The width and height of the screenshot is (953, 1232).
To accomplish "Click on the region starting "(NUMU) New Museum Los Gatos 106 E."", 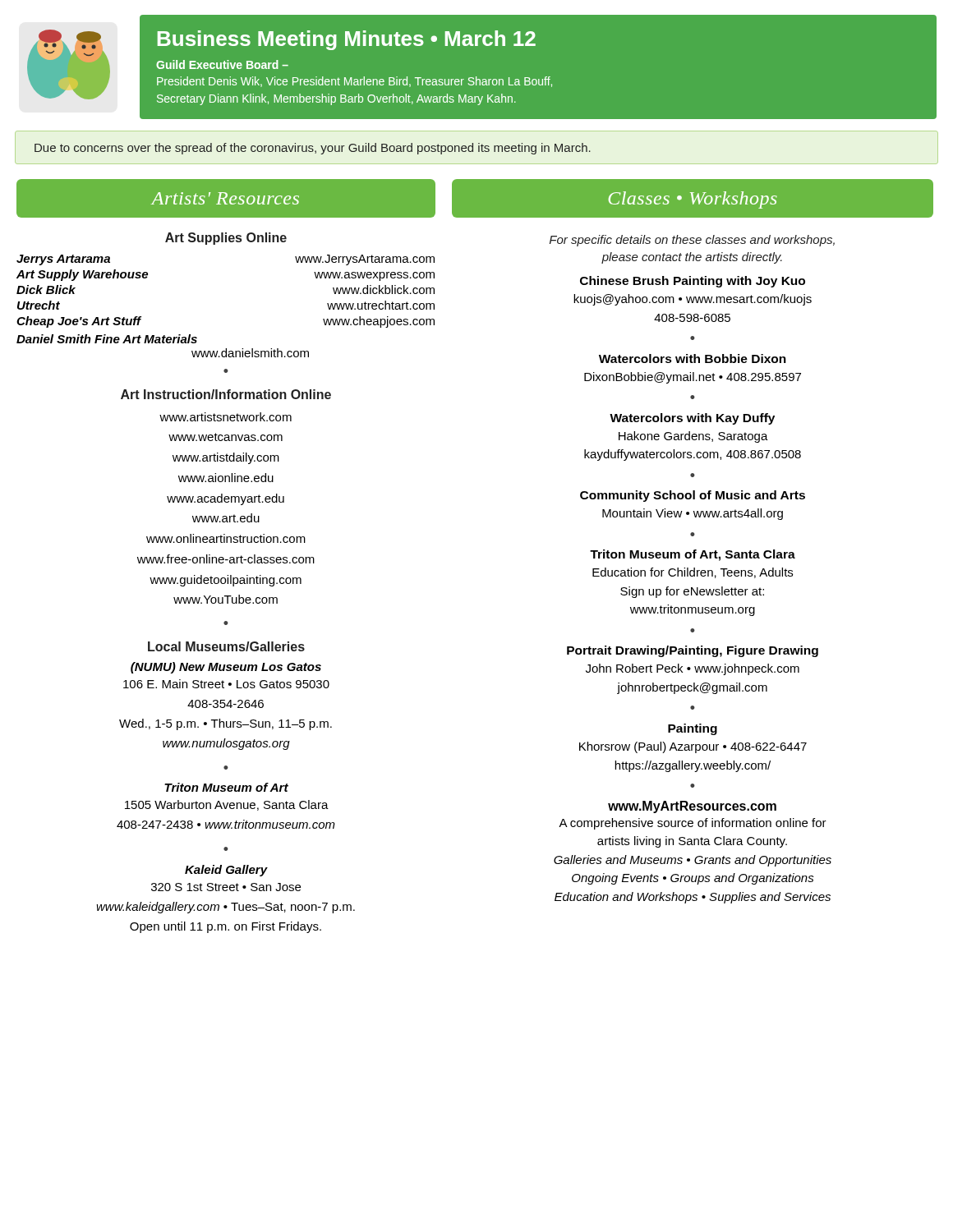I will click(x=226, y=706).
